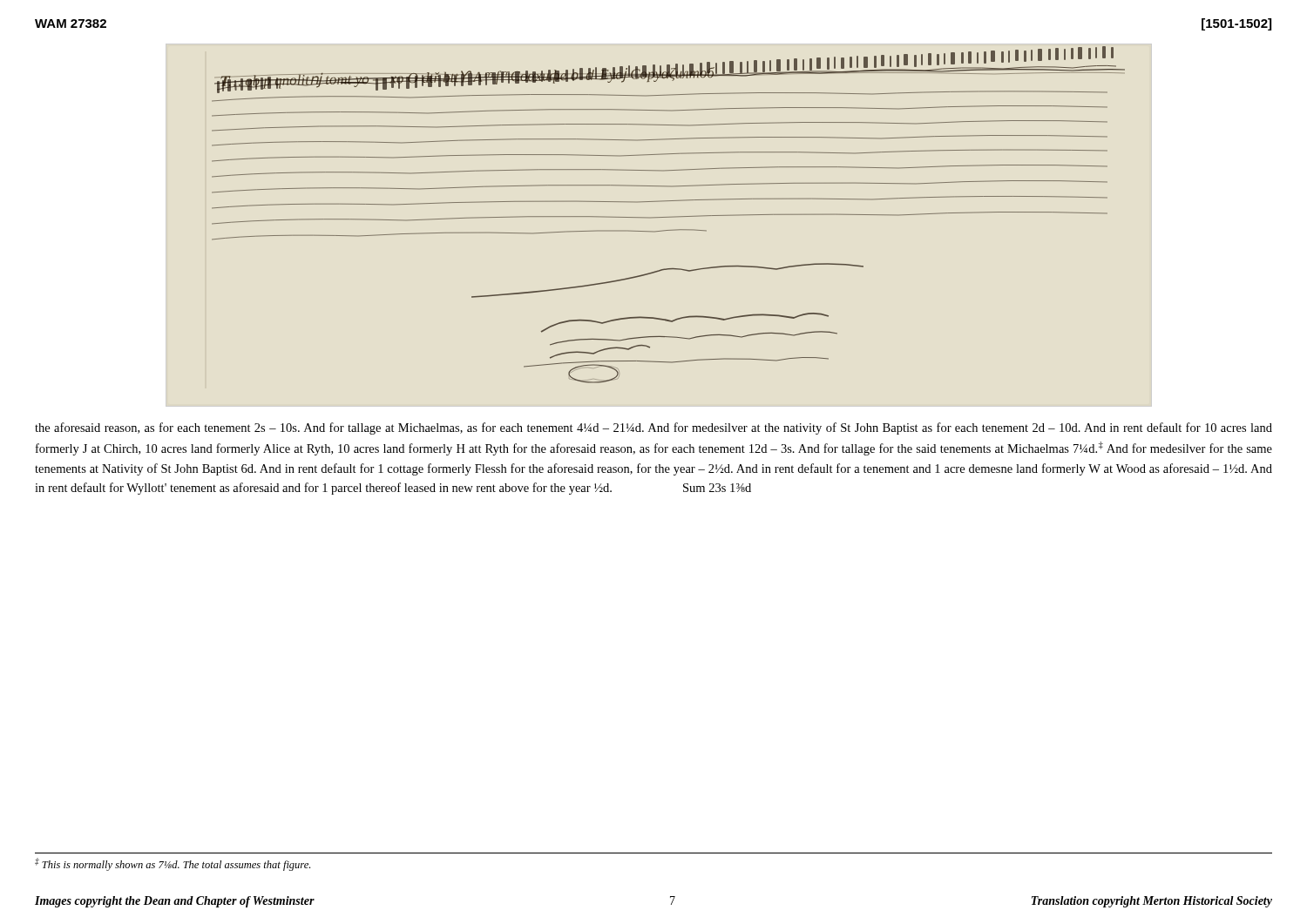Viewport: 1307px width, 924px height.
Task: Locate the photo
Action: [x=659, y=225]
